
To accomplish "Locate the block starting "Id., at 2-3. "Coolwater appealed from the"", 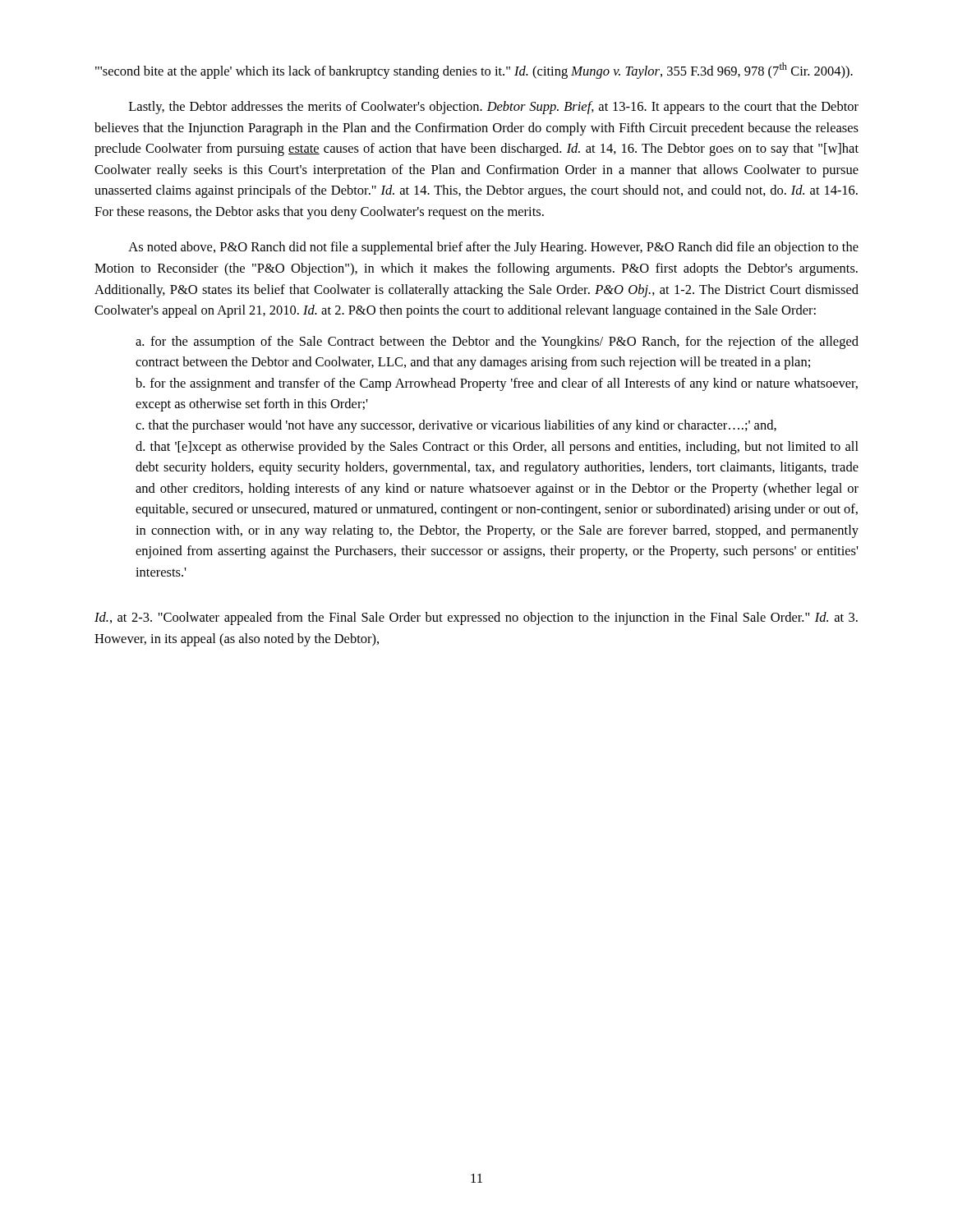I will point(476,628).
